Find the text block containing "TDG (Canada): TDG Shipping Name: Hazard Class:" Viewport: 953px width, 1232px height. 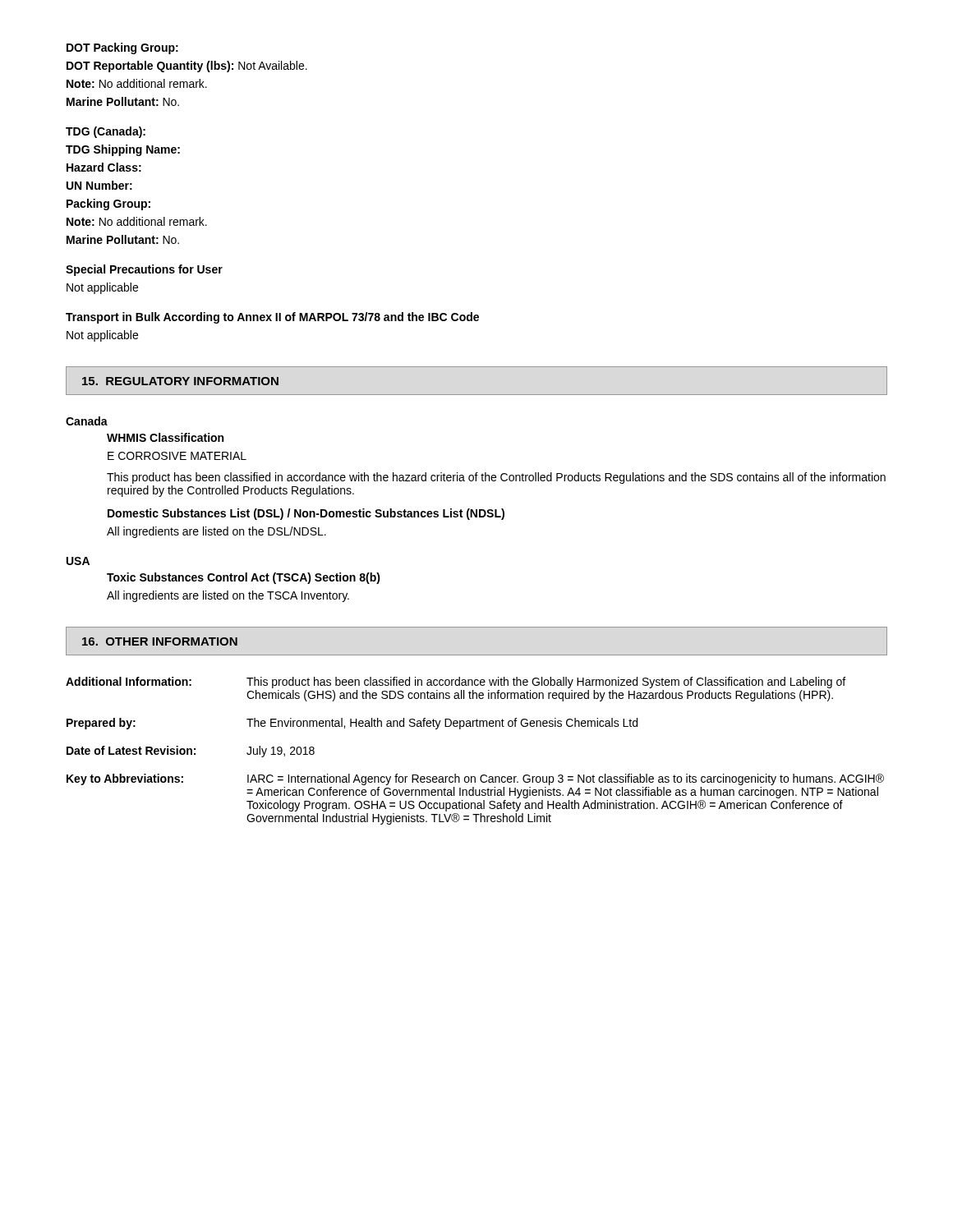(x=106, y=132)
